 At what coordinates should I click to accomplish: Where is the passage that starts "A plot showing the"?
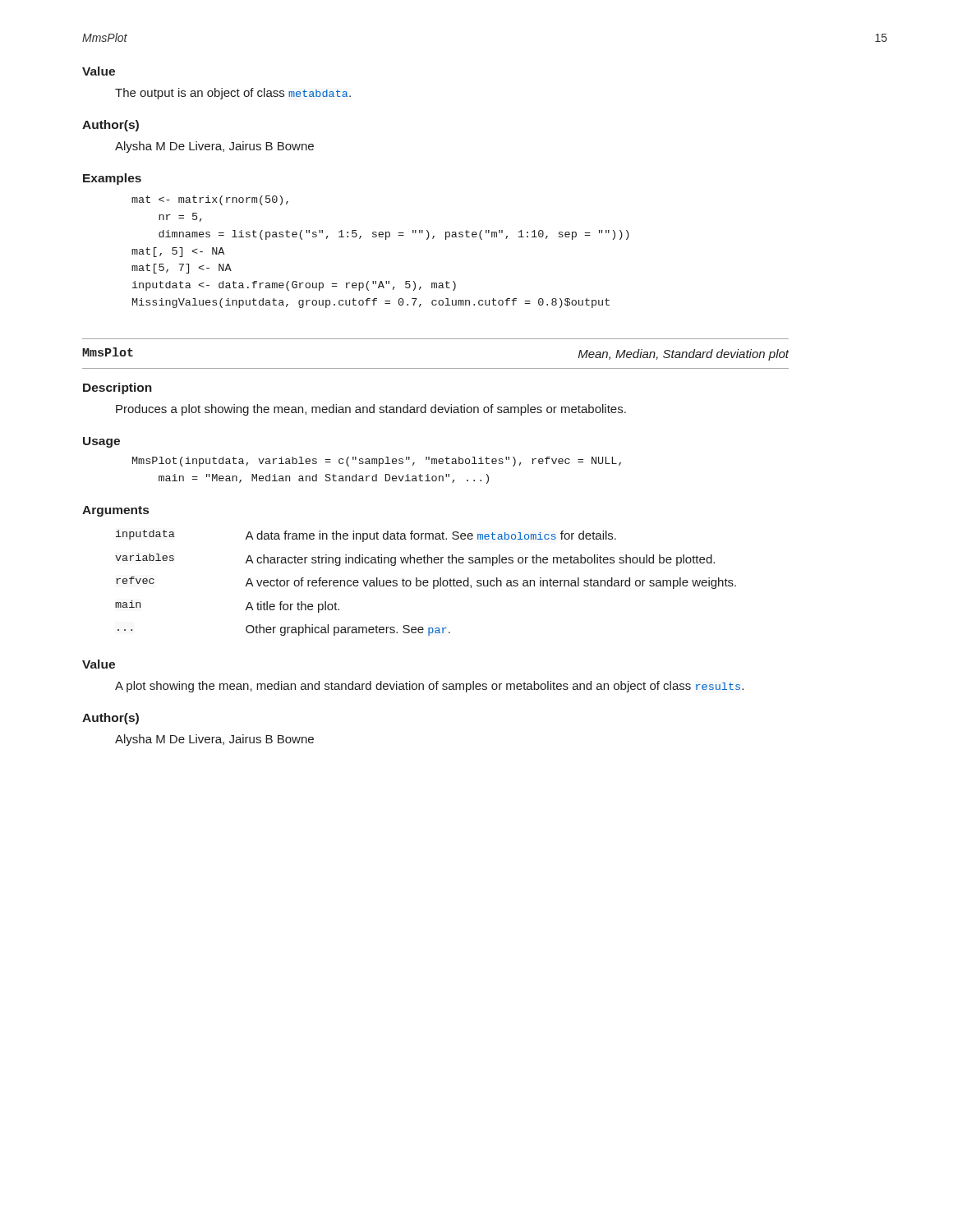(x=430, y=685)
